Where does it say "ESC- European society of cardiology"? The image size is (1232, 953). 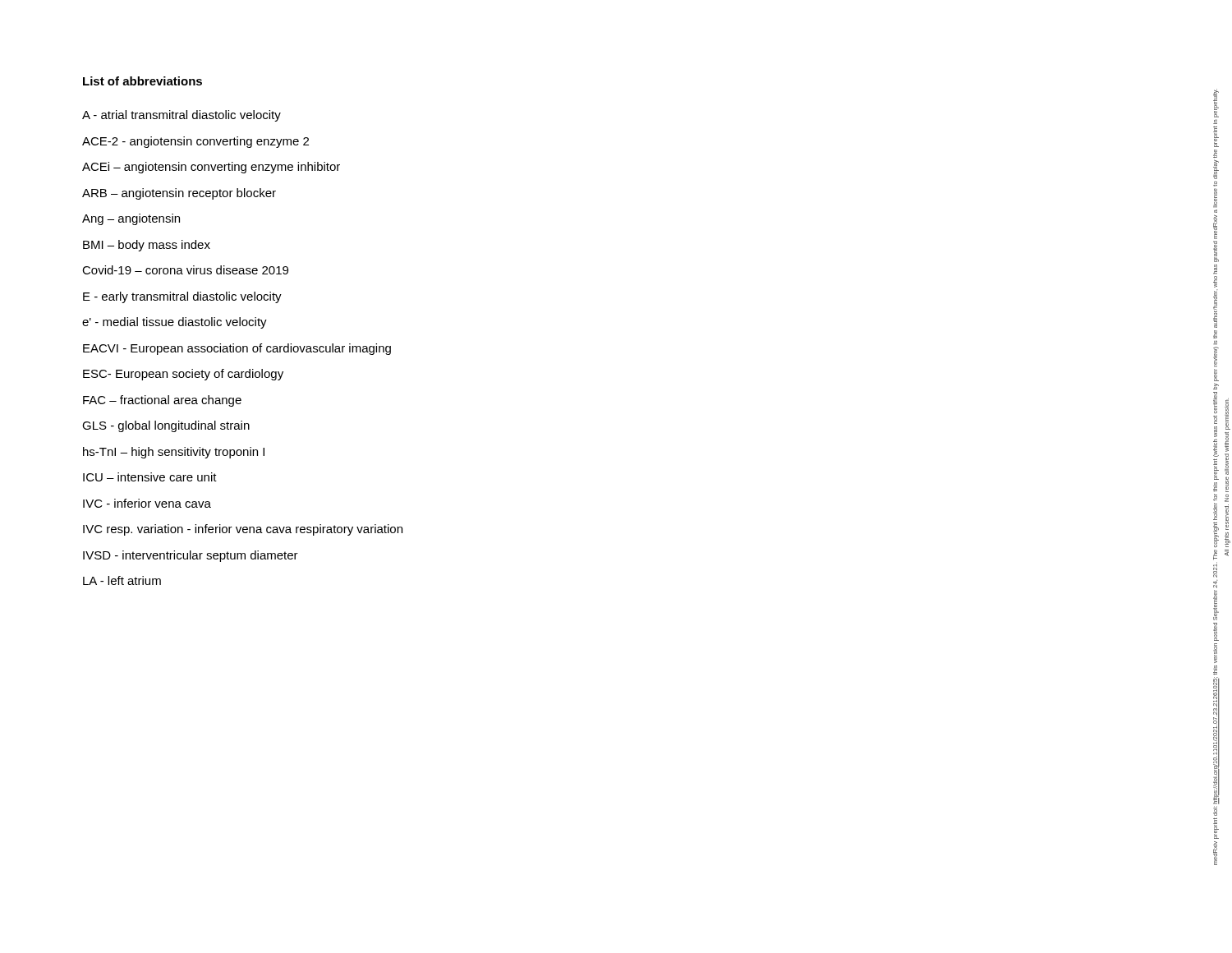(183, 373)
